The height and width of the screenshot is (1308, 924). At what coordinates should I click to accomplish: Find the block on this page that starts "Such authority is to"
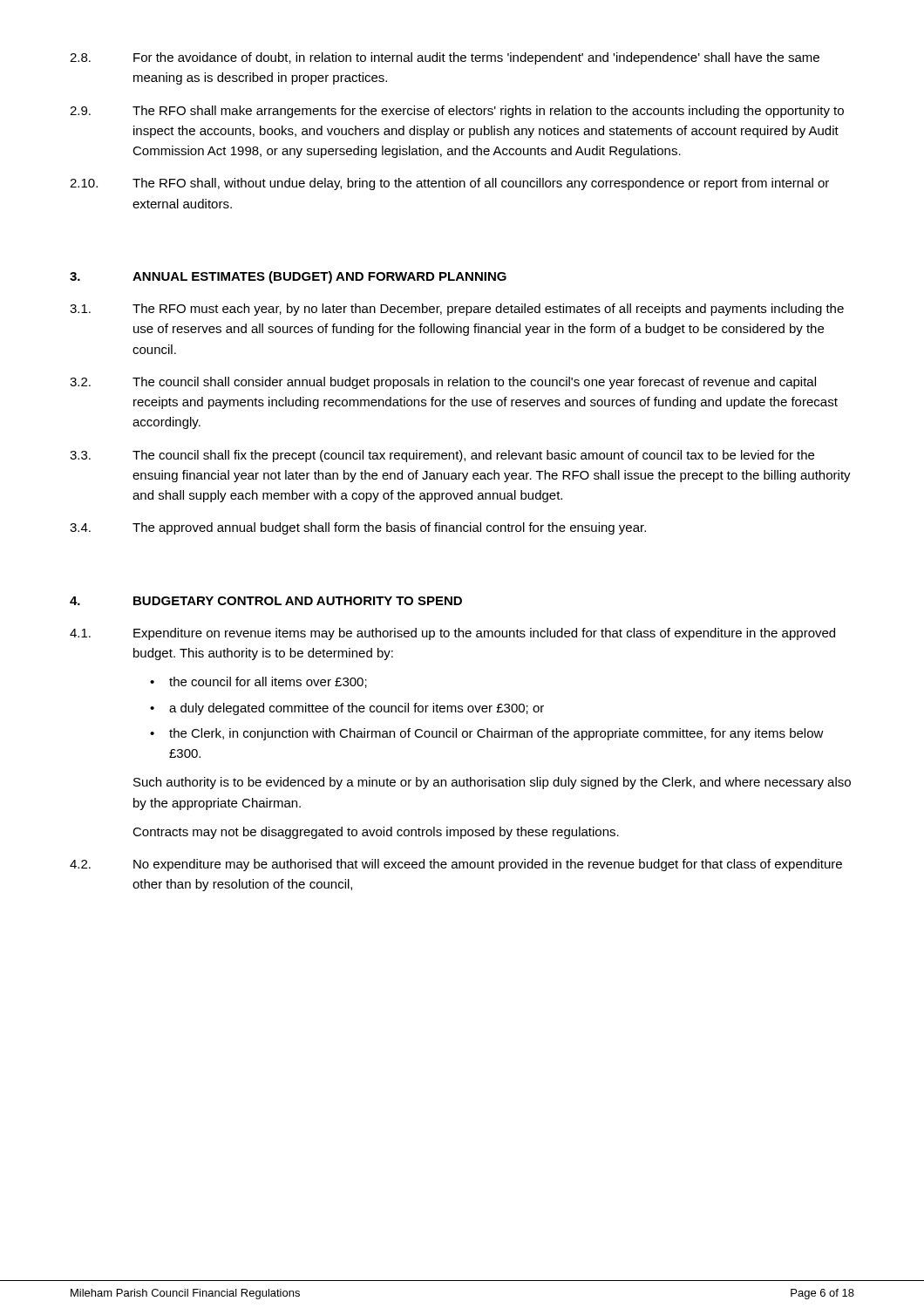click(492, 792)
